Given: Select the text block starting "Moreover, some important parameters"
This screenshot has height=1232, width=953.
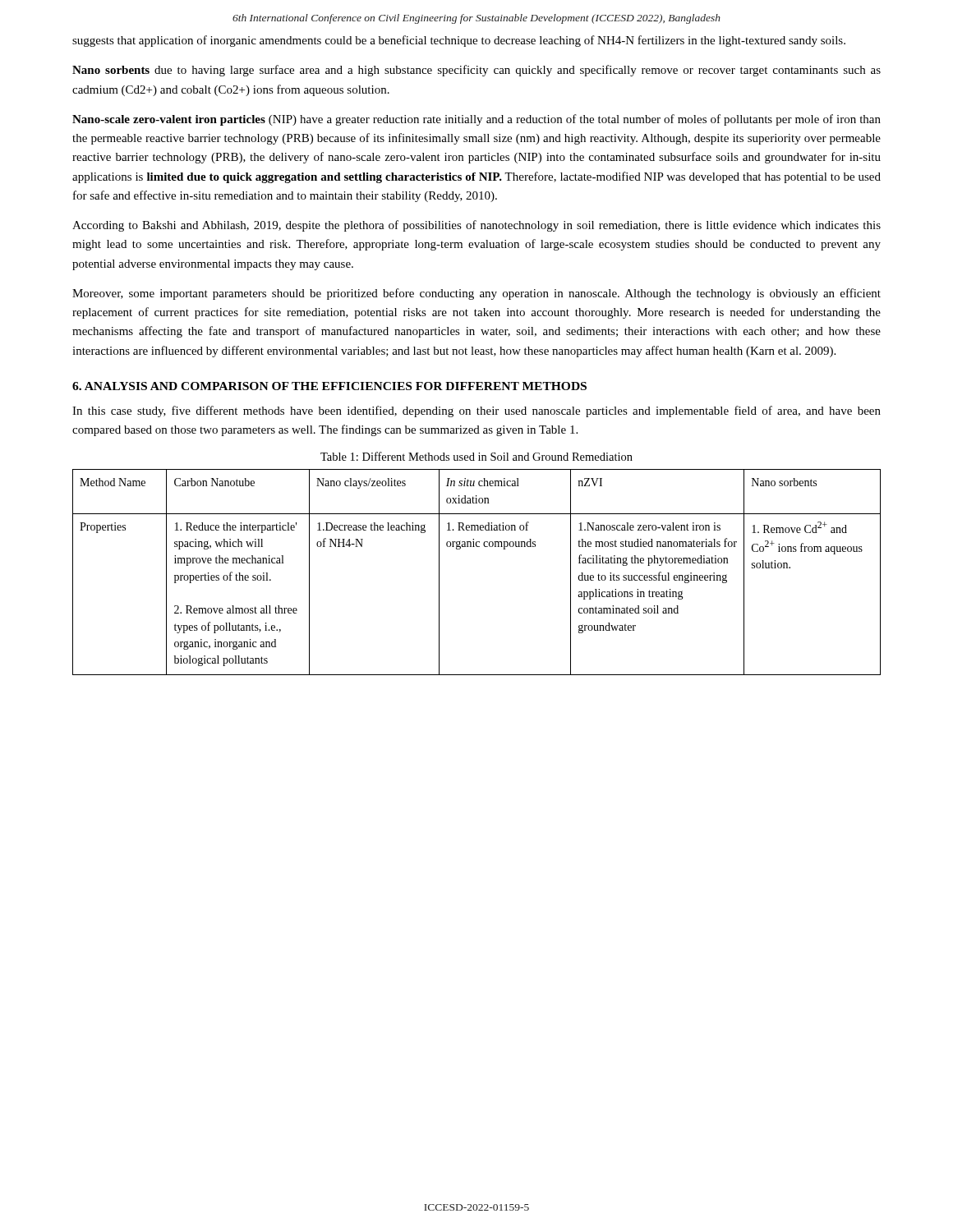Looking at the screenshot, I should click(x=476, y=322).
